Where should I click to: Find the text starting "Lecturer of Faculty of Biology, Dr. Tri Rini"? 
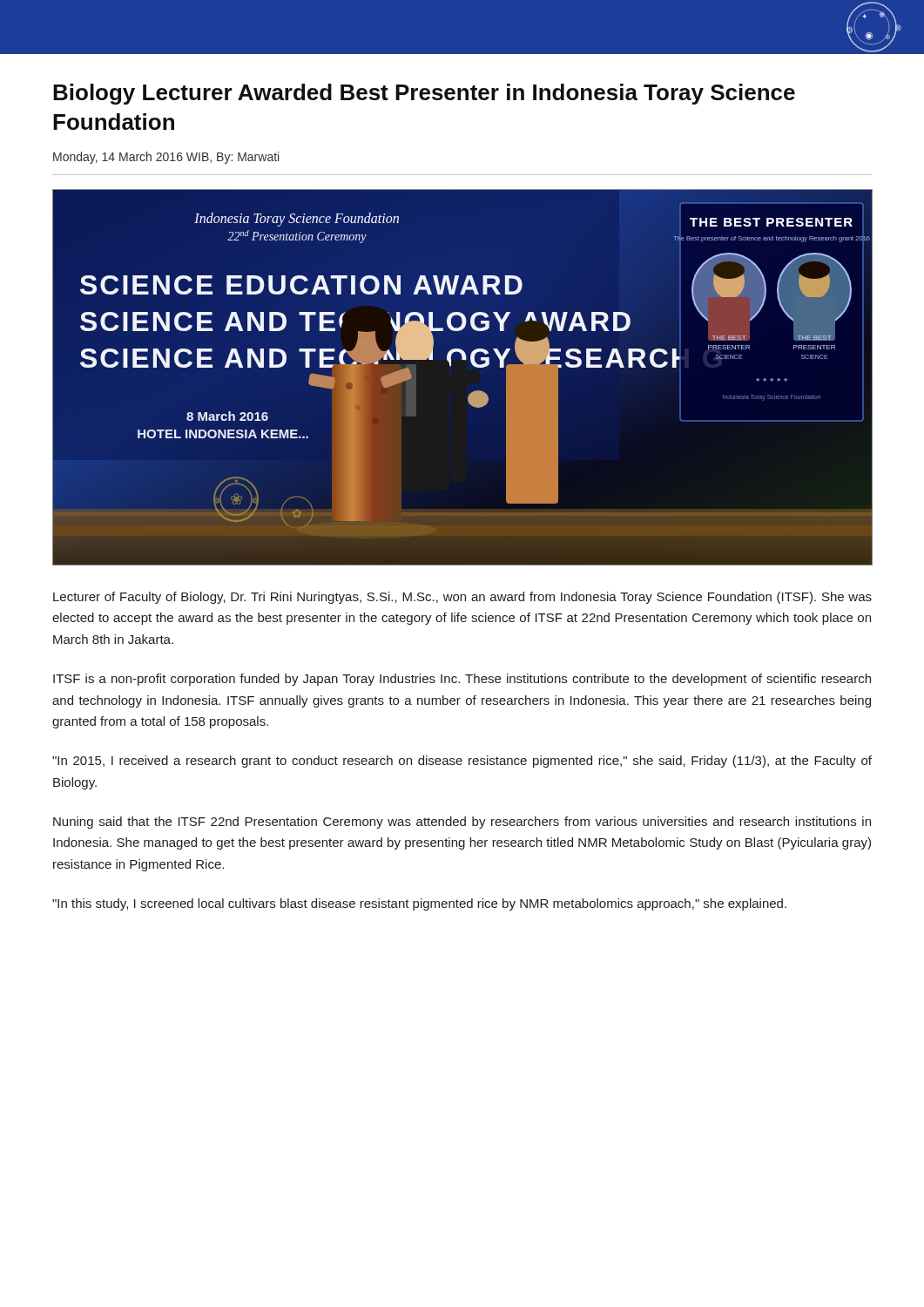[x=462, y=618]
